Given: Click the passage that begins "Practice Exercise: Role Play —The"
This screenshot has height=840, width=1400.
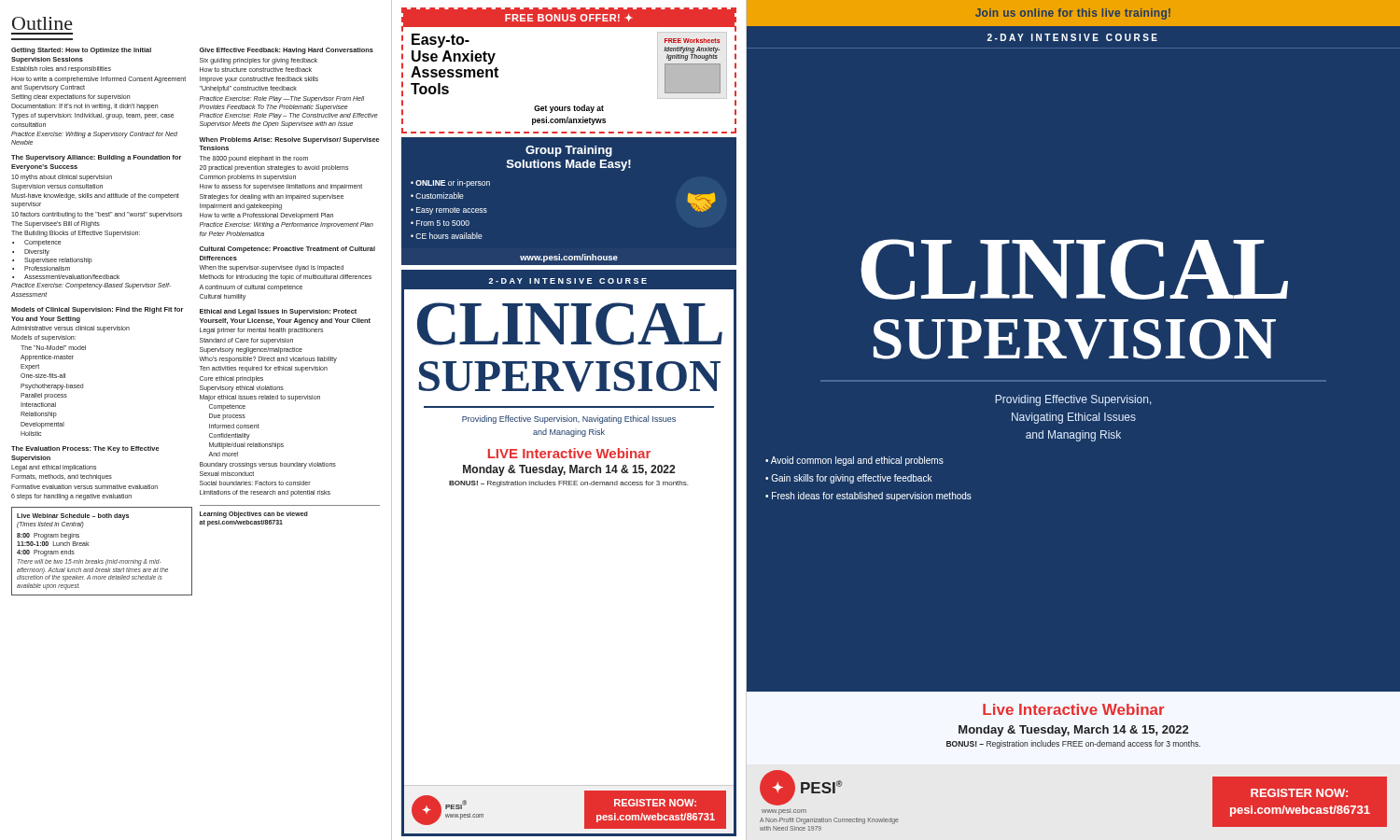Looking at the screenshot, I should 282,102.
